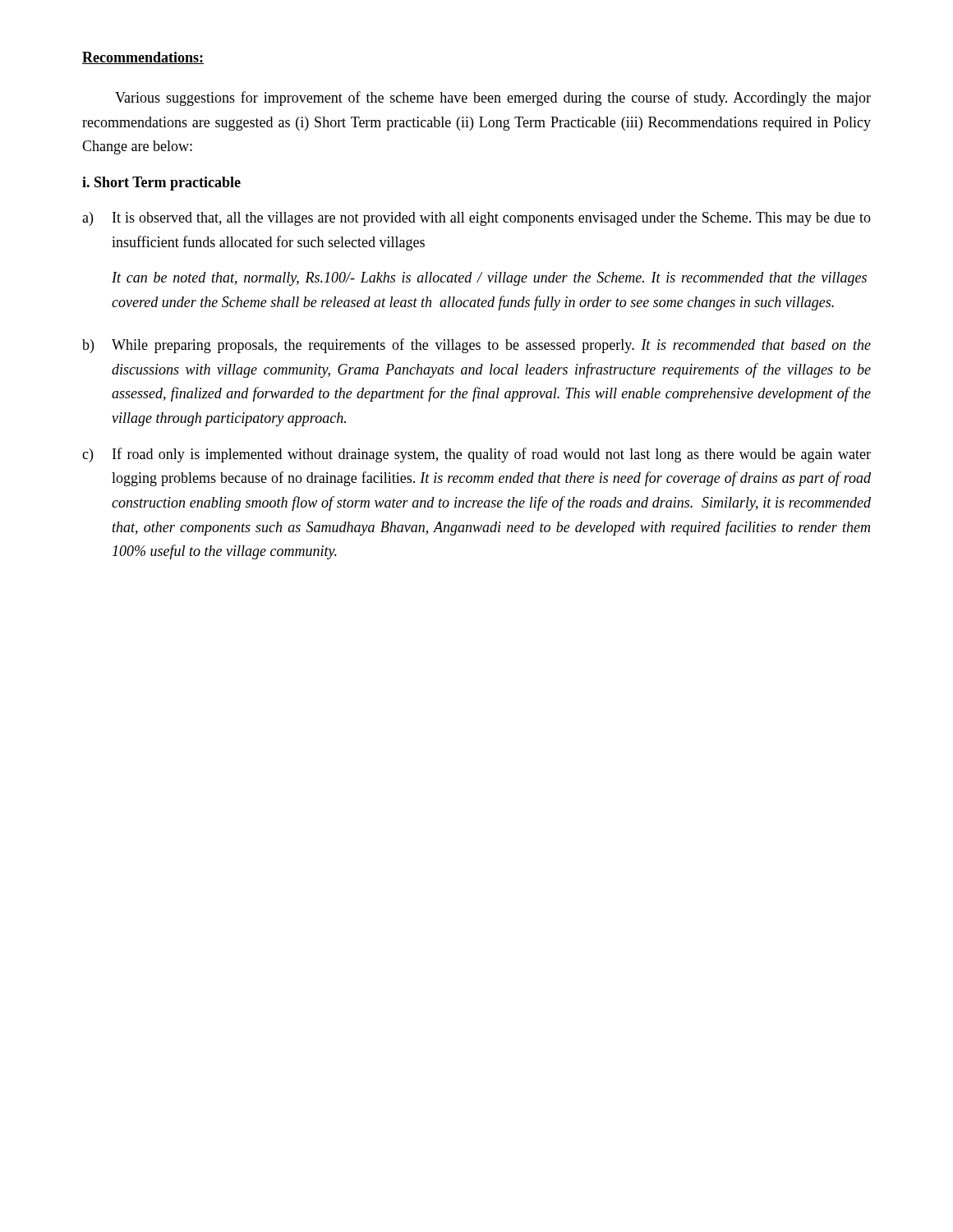Click on the text starting "b) While preparing proposals, the requirements of"
The width and height of the screenshot is (953, 1232).
476,382
